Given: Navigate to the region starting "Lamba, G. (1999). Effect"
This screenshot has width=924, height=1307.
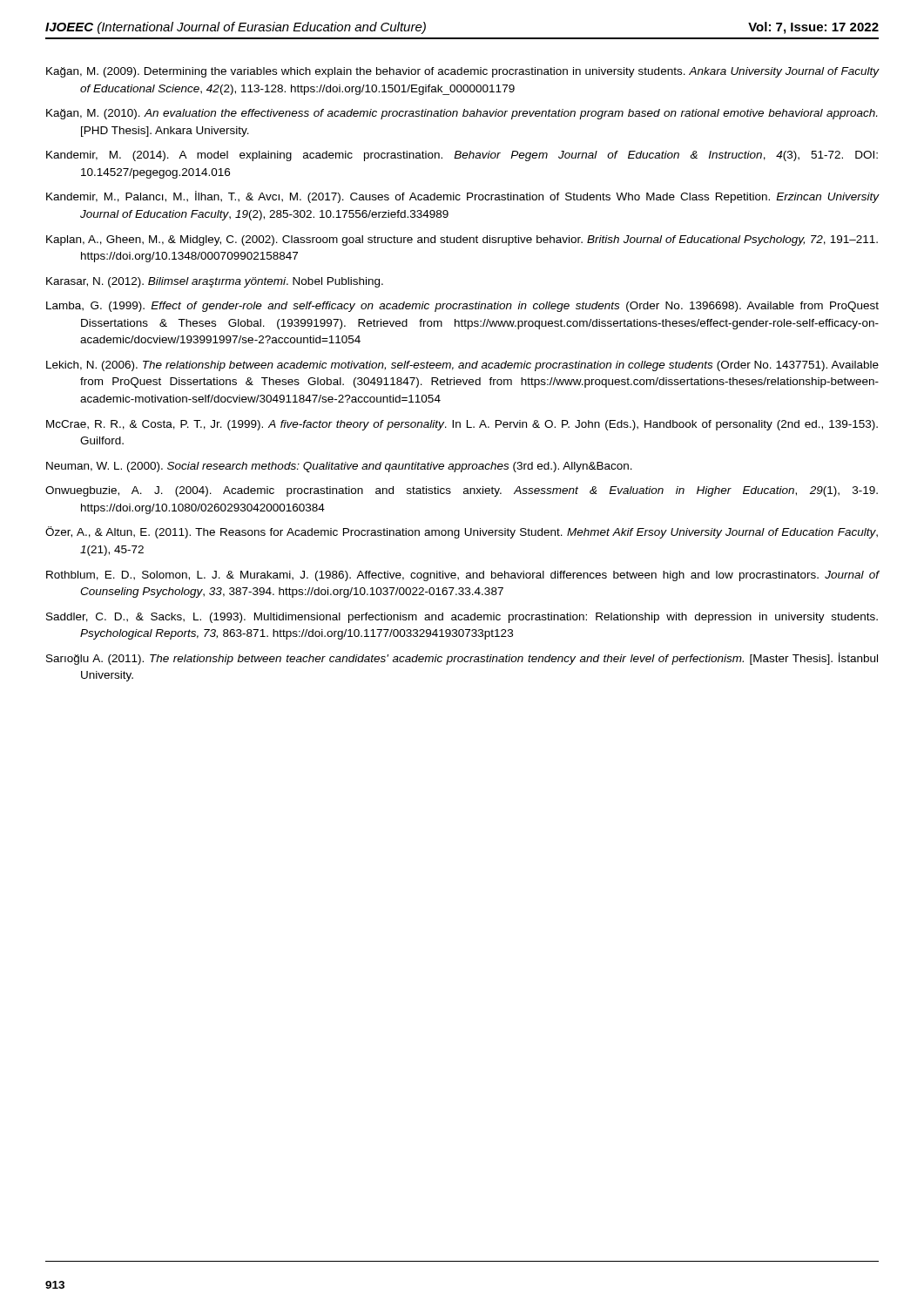Looking at the screenshot, I should [462, 323].
